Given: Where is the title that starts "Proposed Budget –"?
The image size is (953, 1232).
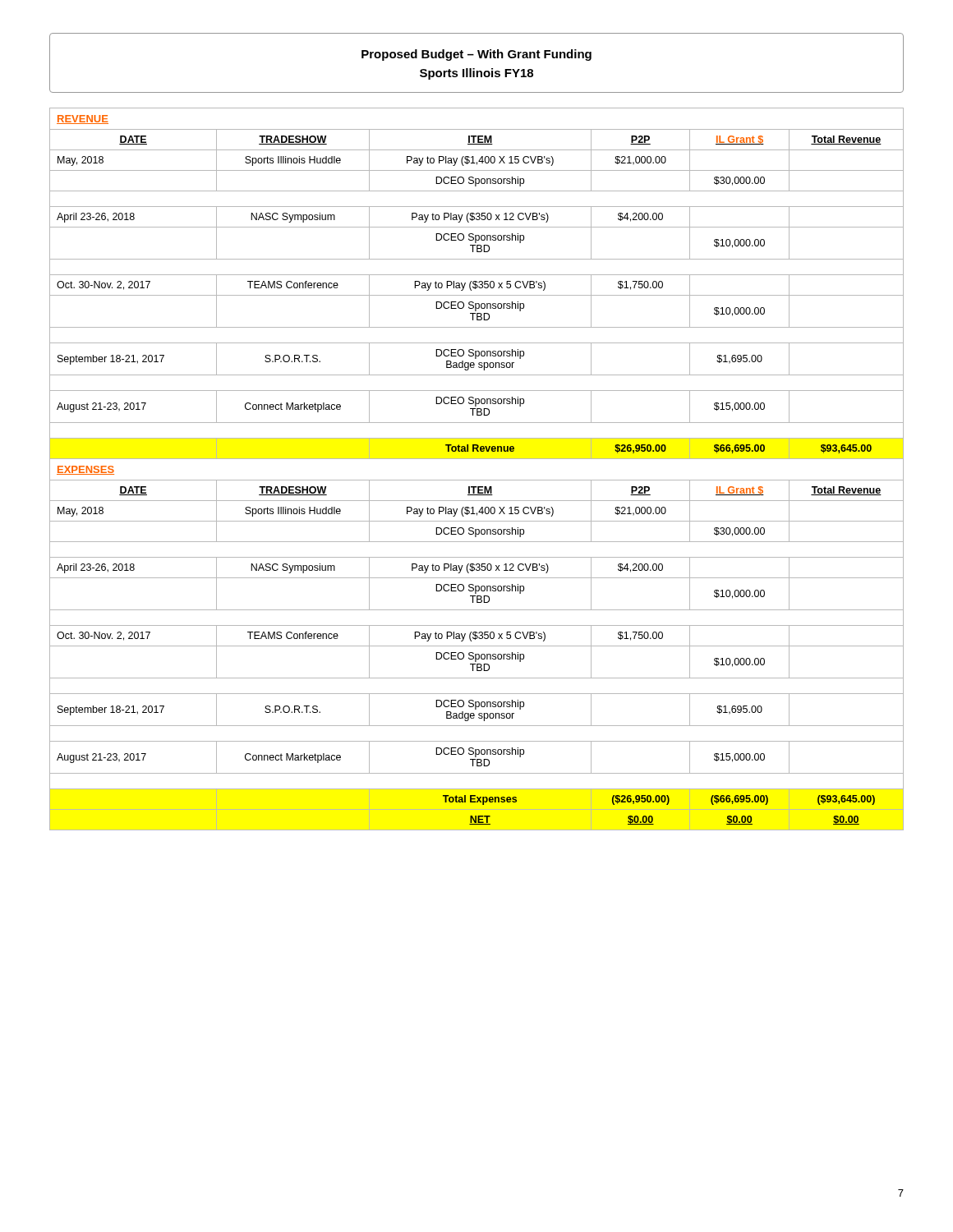Looking at the screenshot, I should (476, 63).
